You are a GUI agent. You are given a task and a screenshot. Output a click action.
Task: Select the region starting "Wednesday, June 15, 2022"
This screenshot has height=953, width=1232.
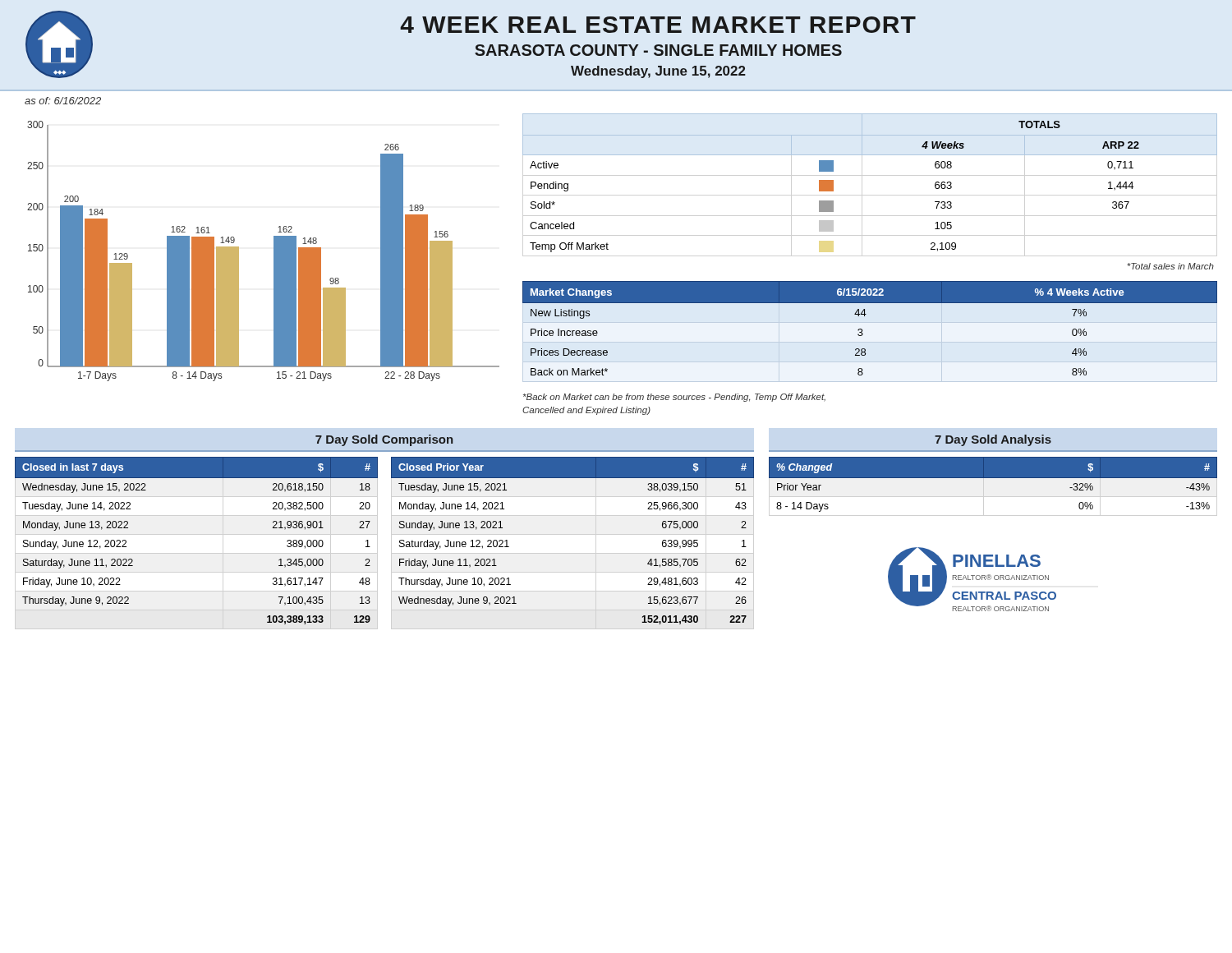coord(658,71)
